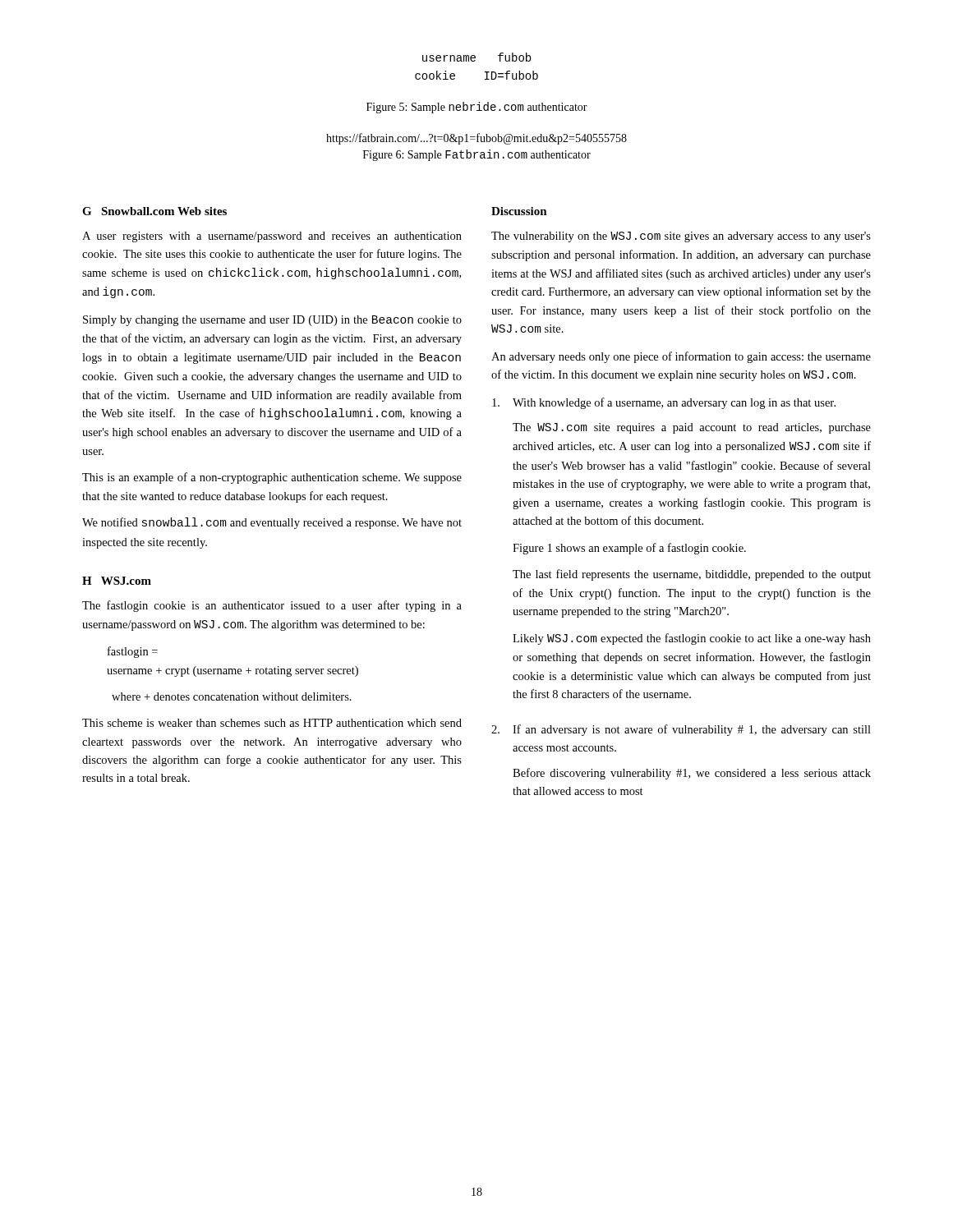Find the text block that reads "Simply by changing the username and user"
This screenshot has height=1232, width=953.
pos(272,385)
